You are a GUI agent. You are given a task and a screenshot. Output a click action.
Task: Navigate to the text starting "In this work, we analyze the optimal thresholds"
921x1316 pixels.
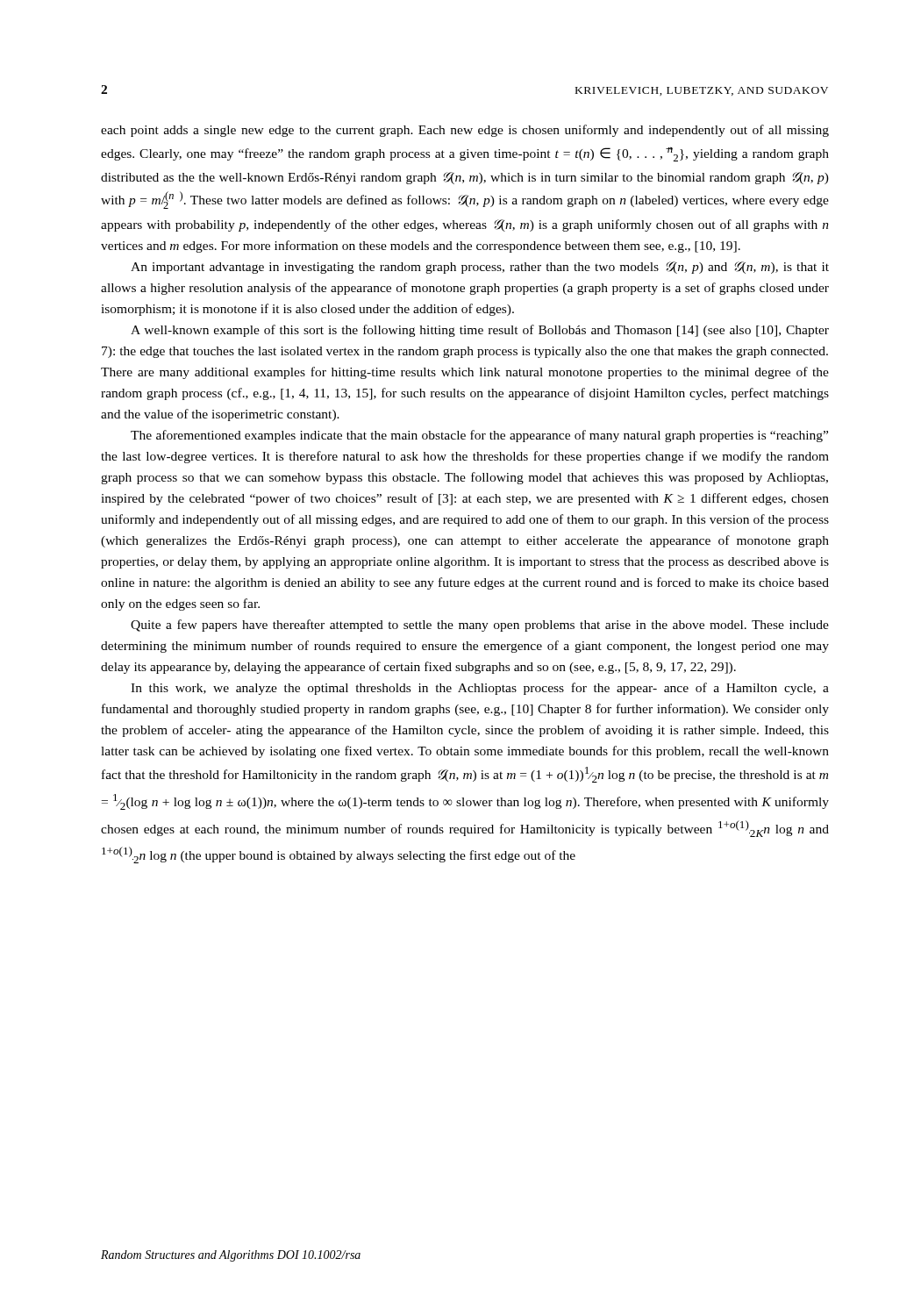click(465, 773)
